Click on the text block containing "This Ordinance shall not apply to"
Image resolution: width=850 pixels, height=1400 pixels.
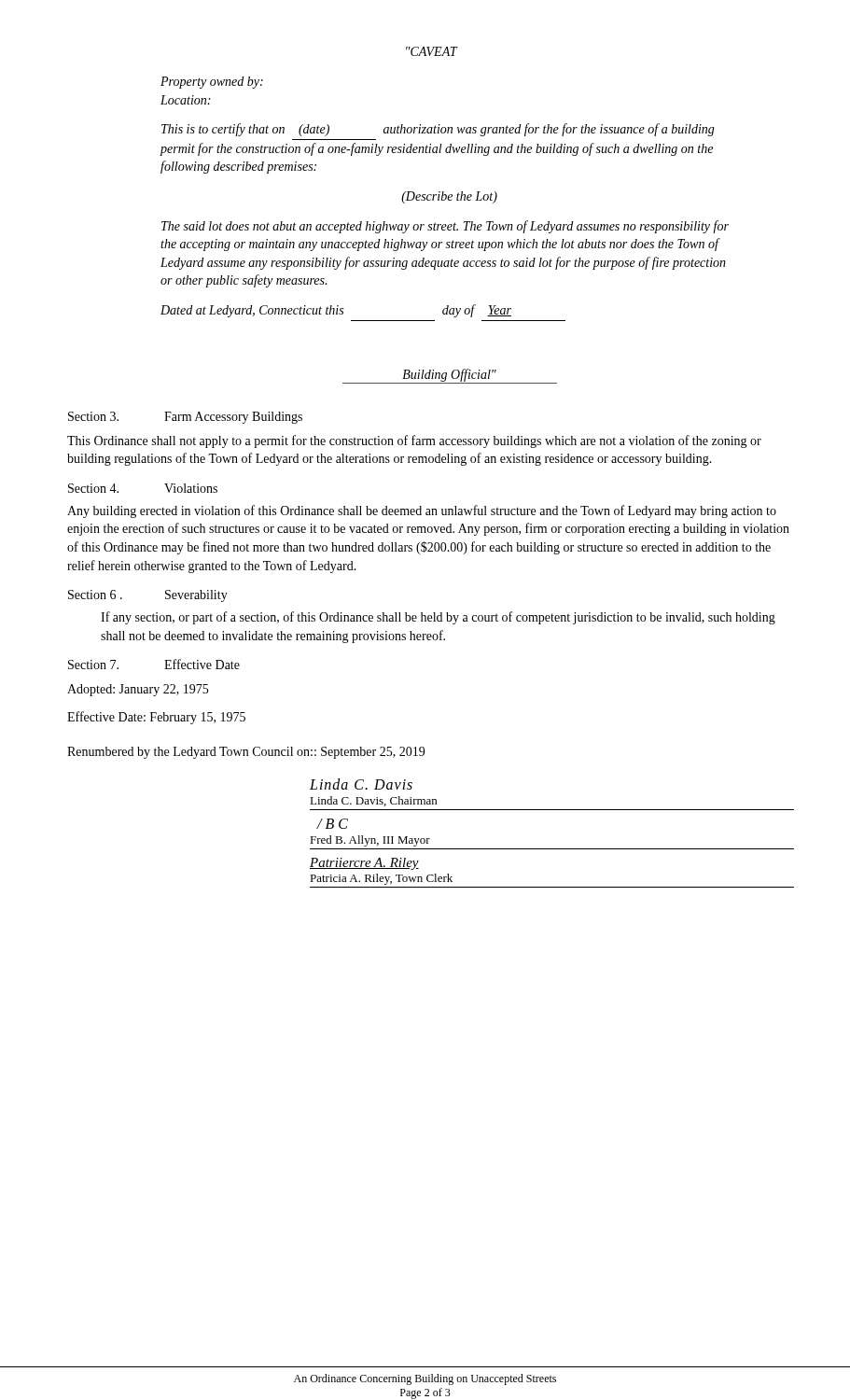point(431,450)
